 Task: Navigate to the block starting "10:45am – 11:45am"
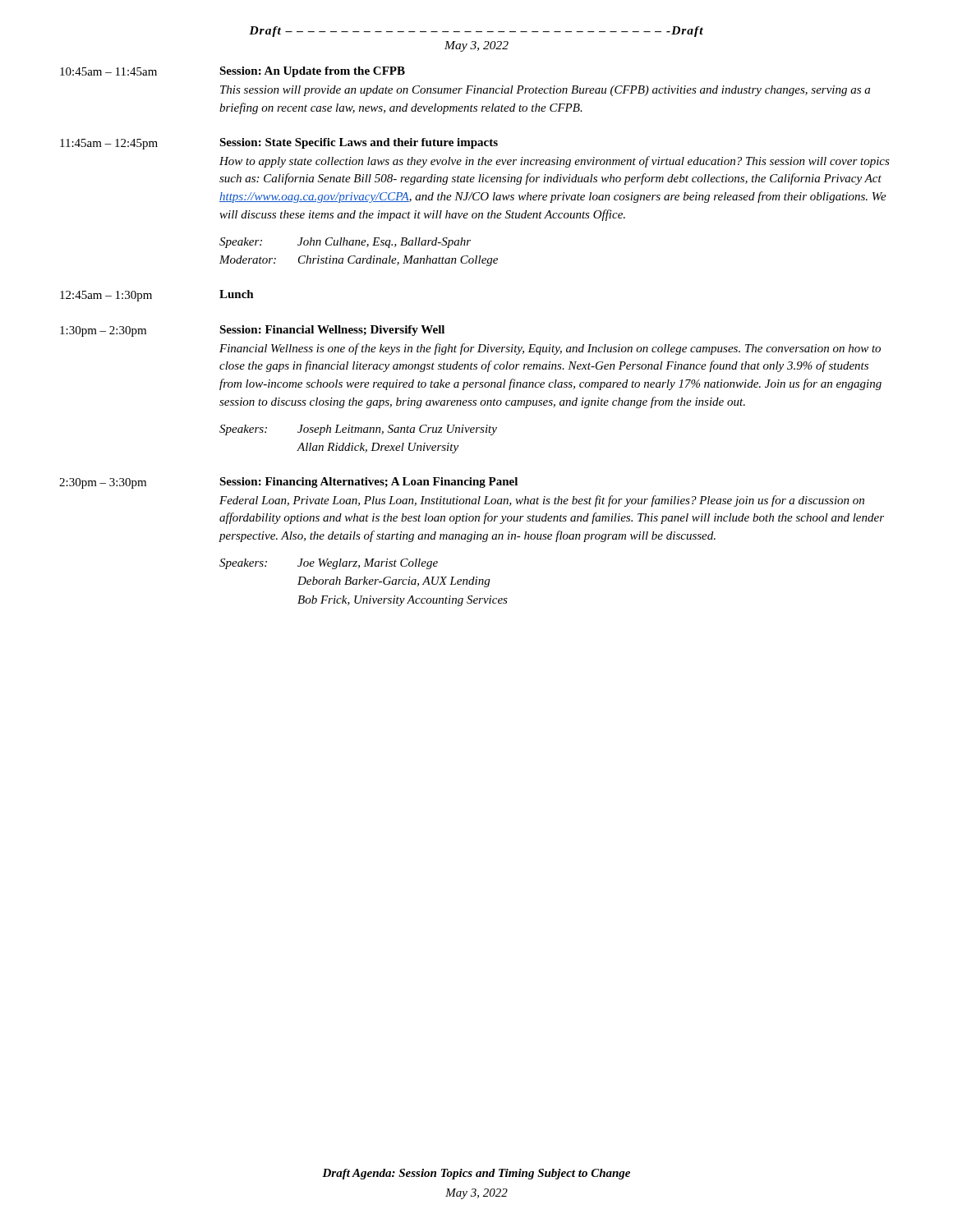[x=108, y=71]
